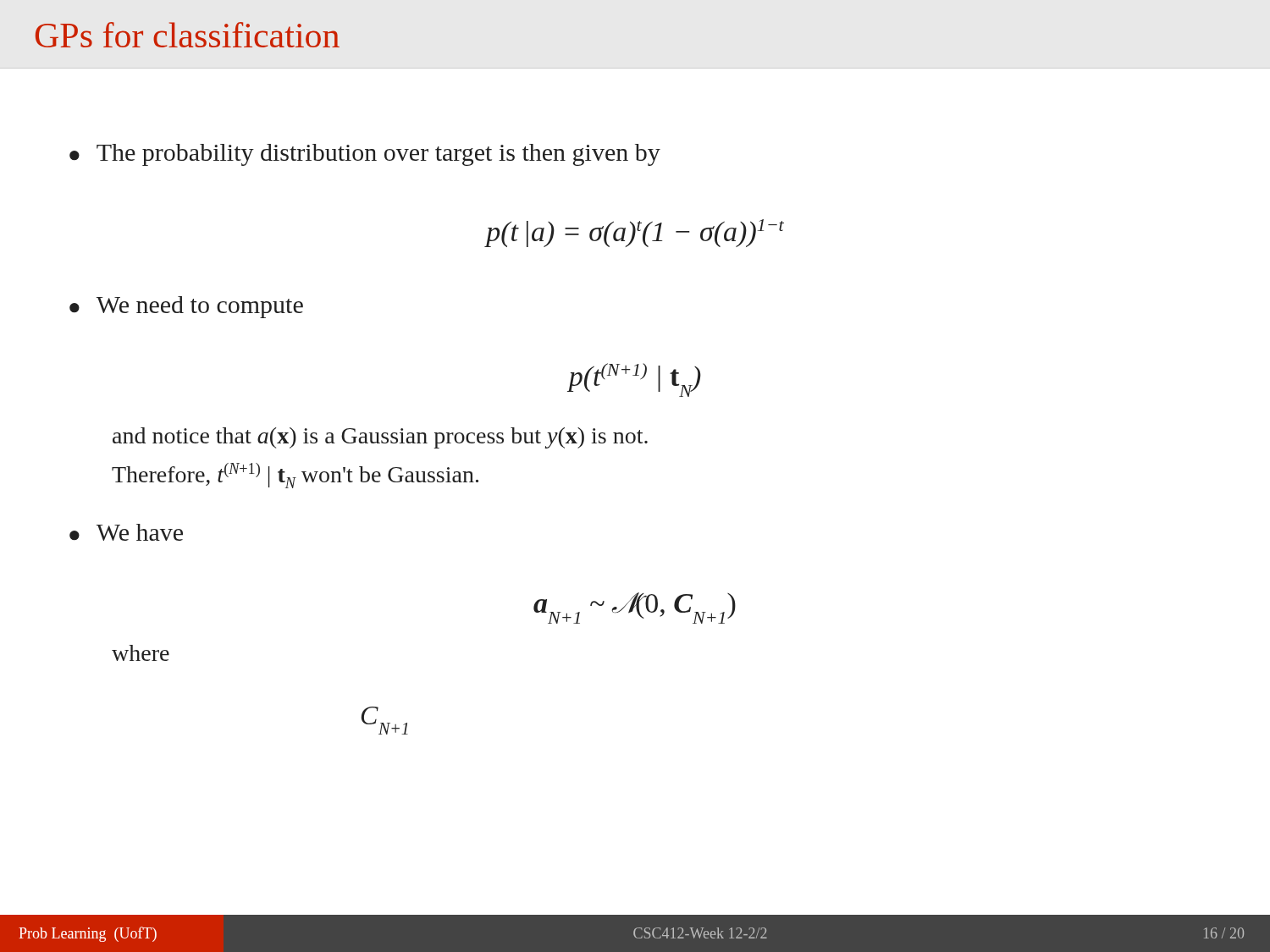This screenshot has height=952, width=1270.
Task: Find the formula on this page that starts "C N+1 ( x"
Action: [x=385, y=721]
